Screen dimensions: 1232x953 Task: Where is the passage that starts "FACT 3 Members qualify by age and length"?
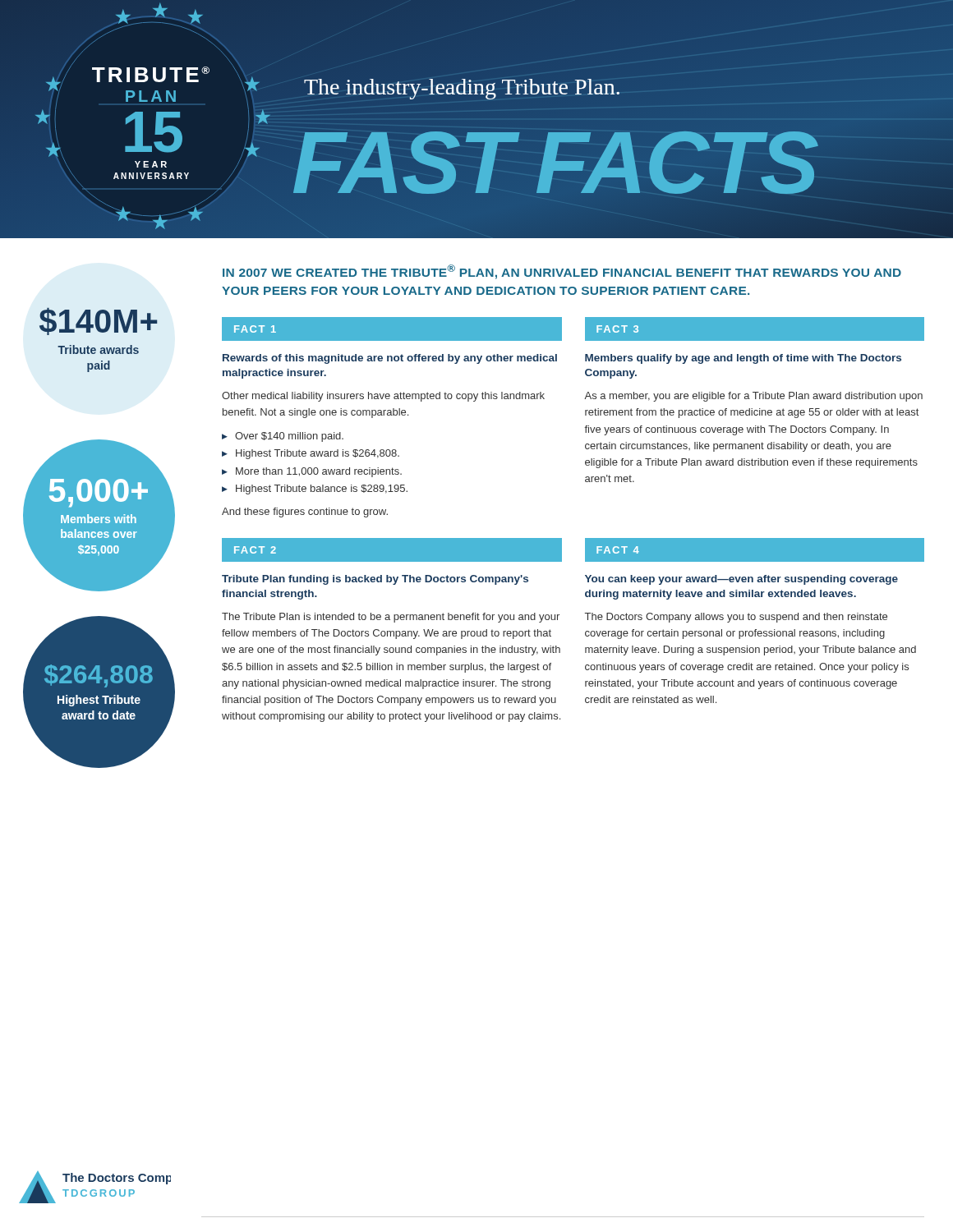click(x=754, y=402)
